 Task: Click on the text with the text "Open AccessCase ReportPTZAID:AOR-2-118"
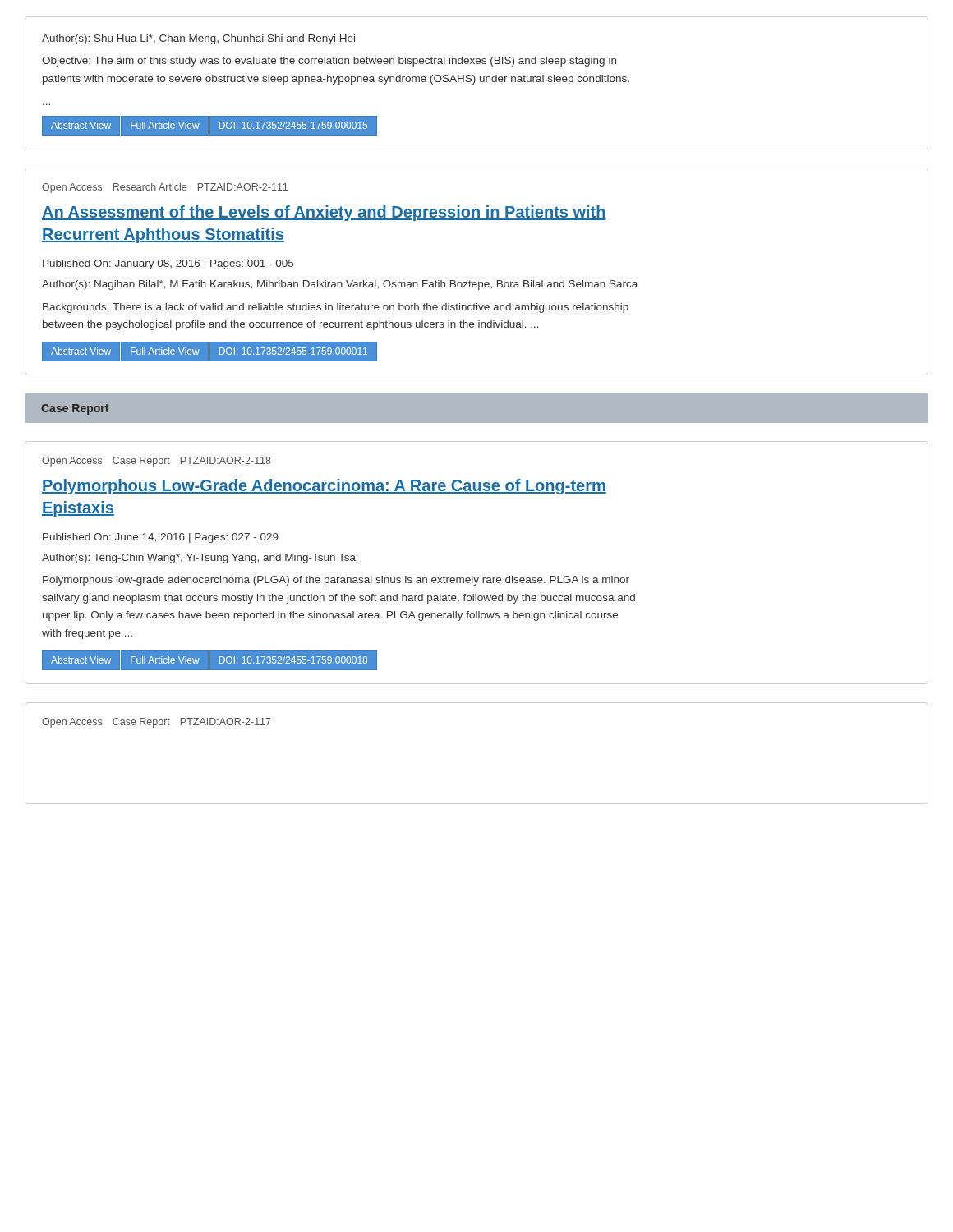click(x=157, y=461)
